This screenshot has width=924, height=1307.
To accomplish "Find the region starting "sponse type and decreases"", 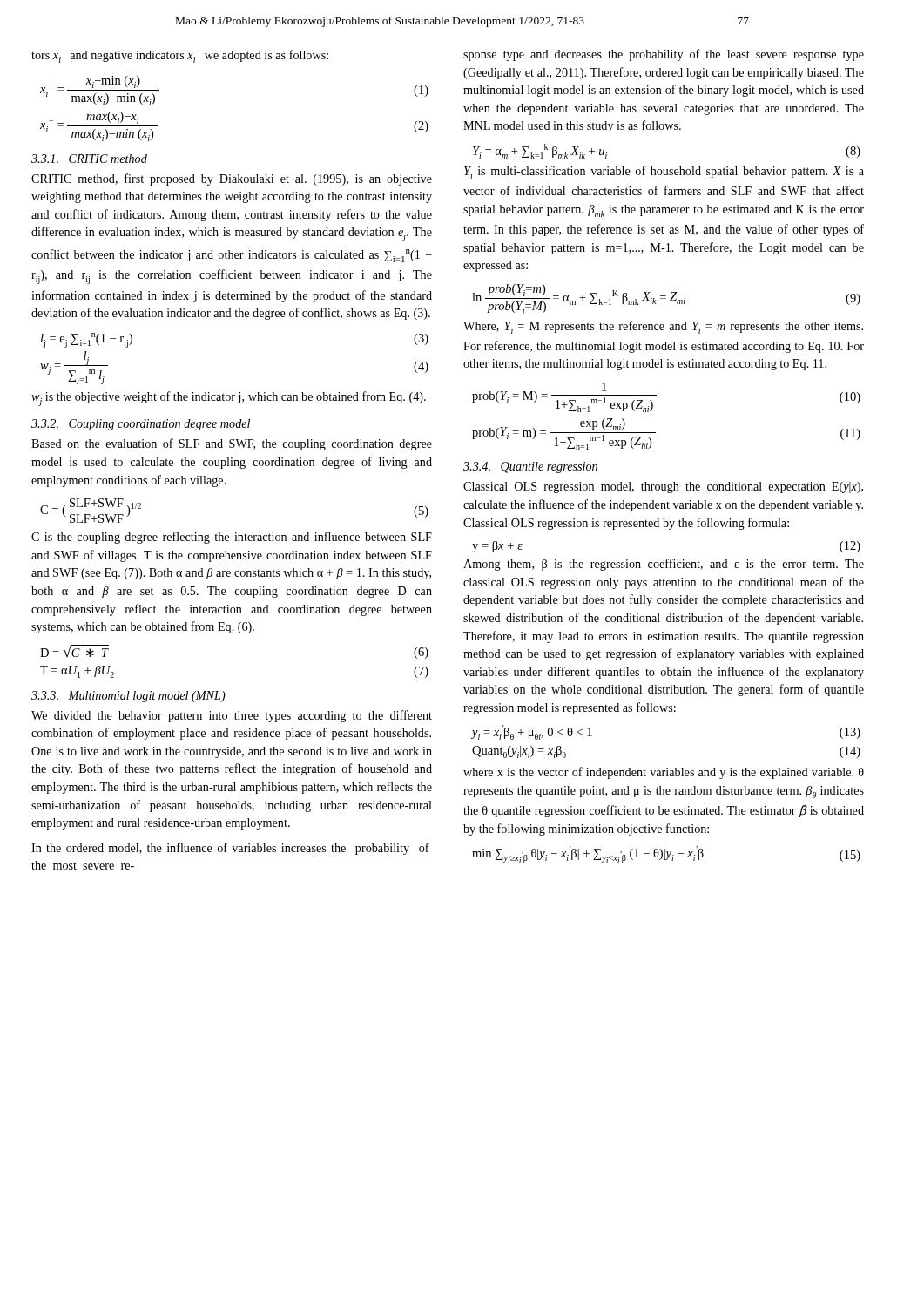I will pyautogui.click(x=664, y=90).
